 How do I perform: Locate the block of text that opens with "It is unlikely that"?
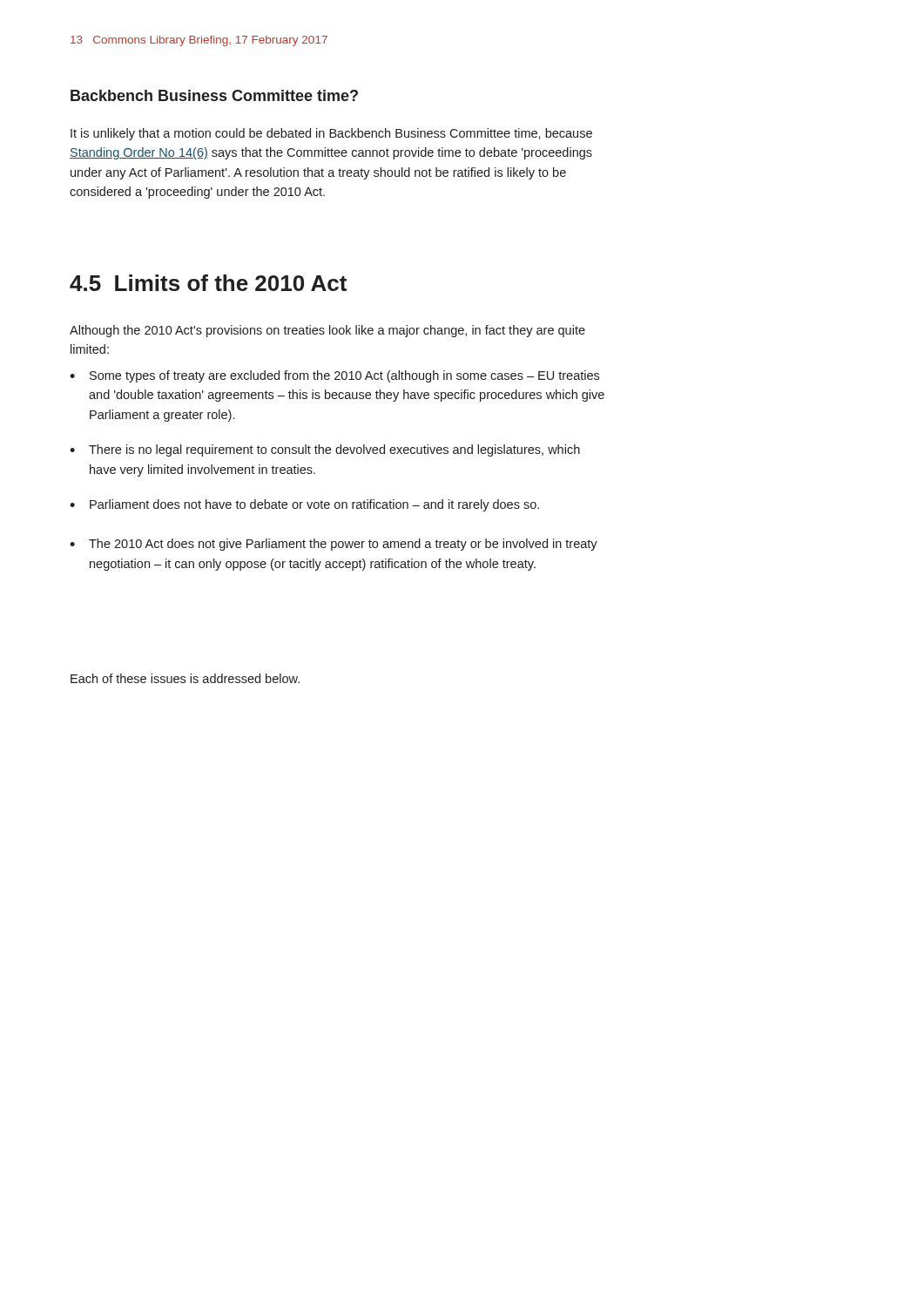[331, 163]
